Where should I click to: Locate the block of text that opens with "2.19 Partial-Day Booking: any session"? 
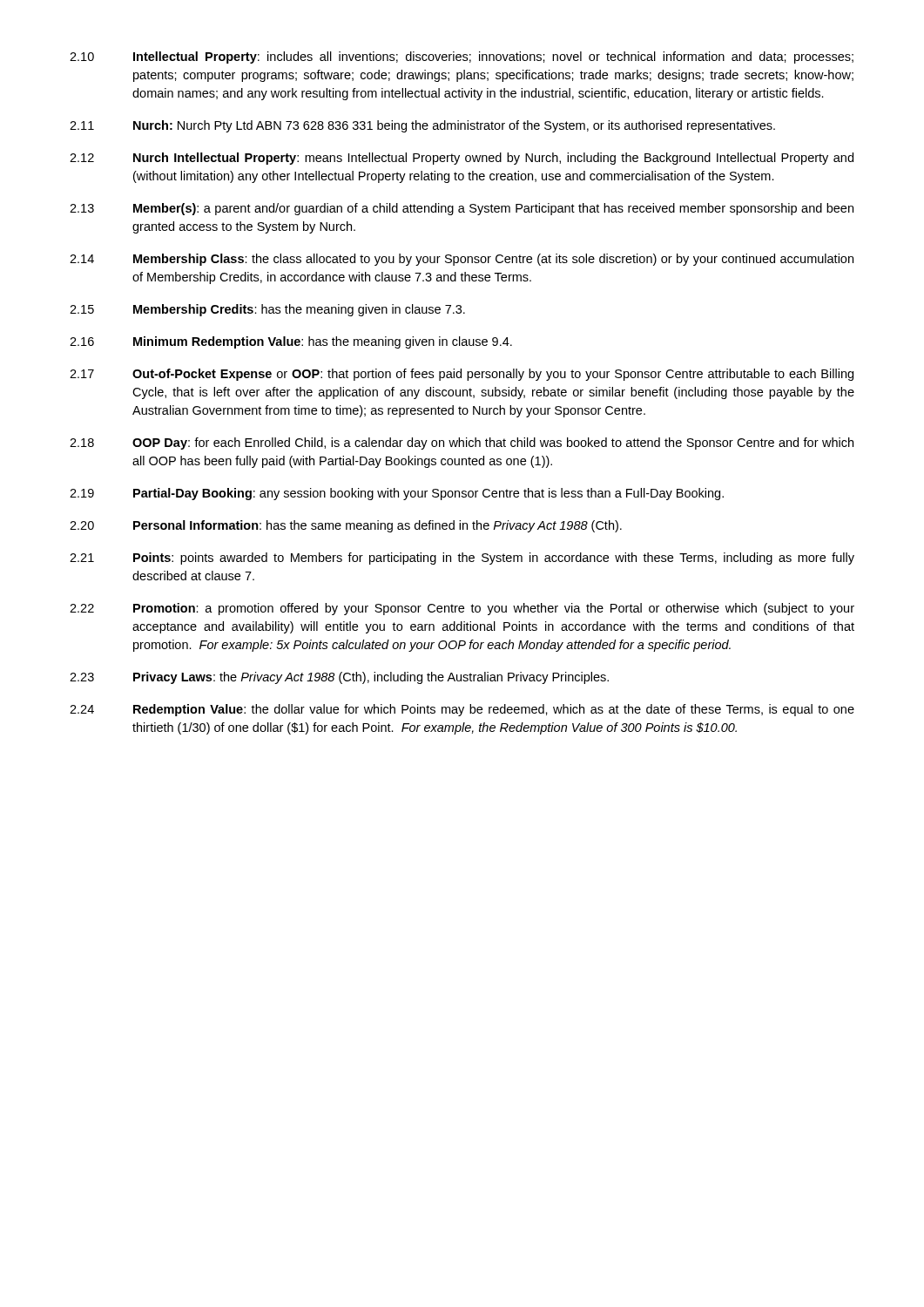point(462,494)
